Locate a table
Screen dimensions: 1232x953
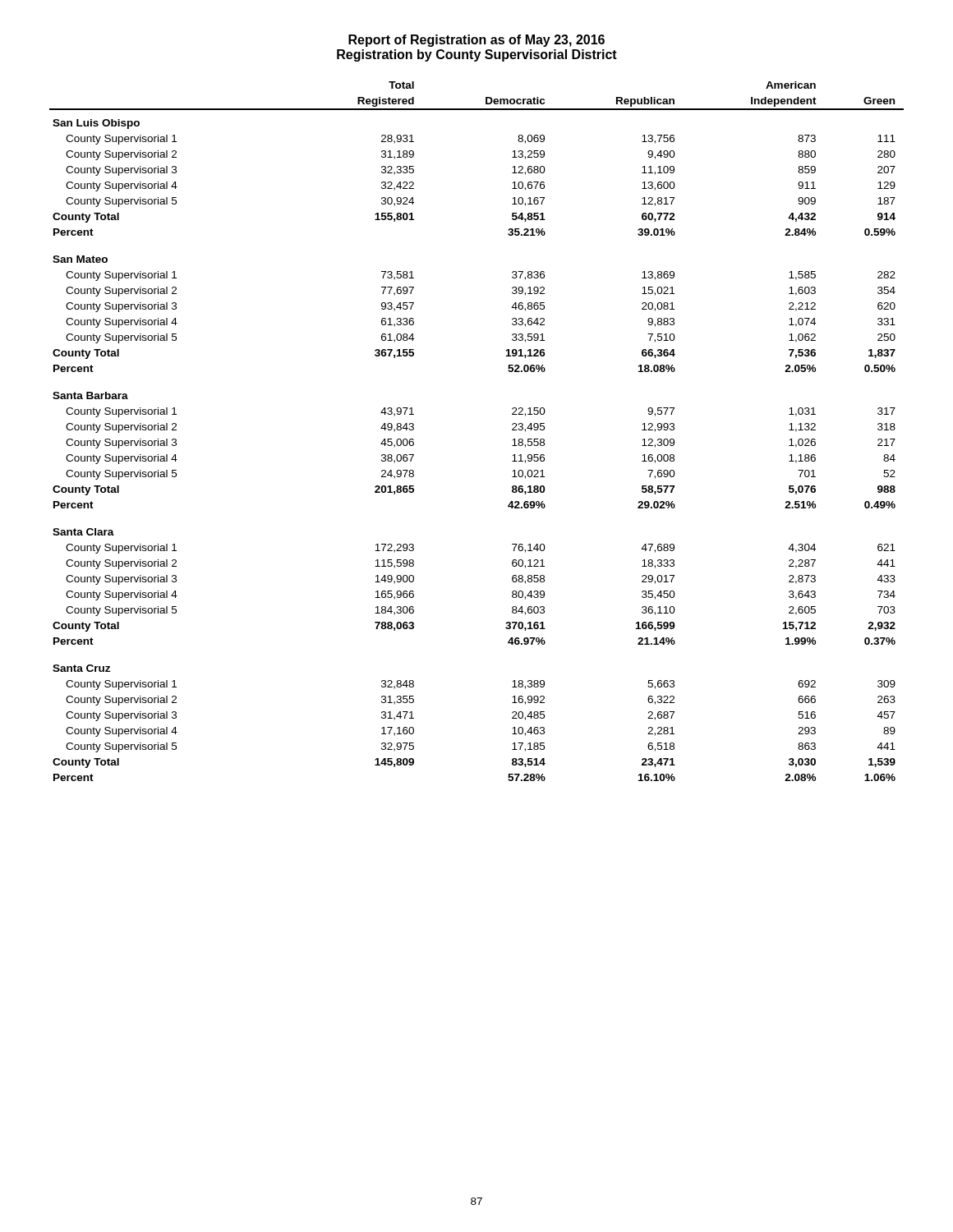(x=476, y=431)
